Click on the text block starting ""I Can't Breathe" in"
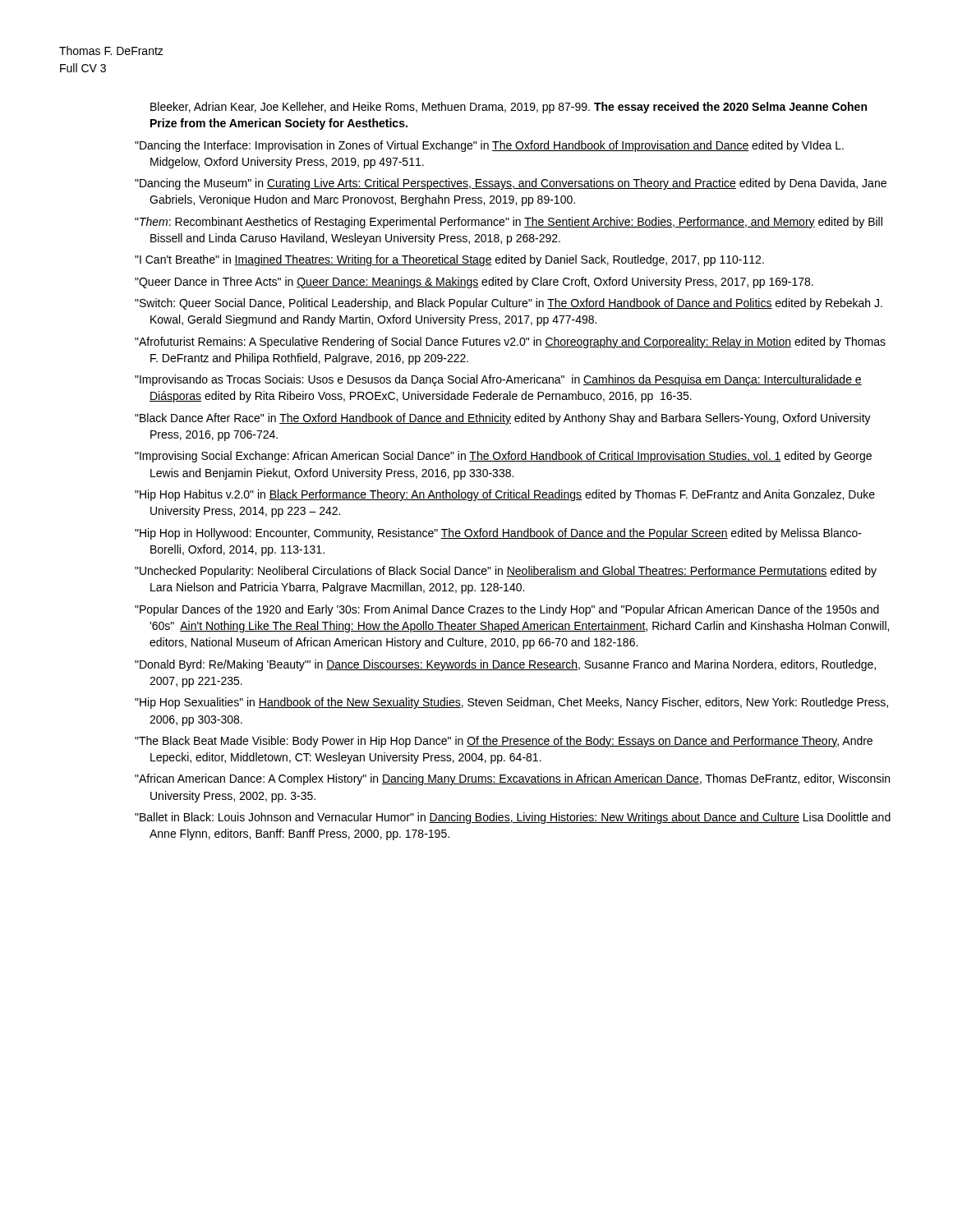Screen dimensions: 1232x953 pos(450,260)
